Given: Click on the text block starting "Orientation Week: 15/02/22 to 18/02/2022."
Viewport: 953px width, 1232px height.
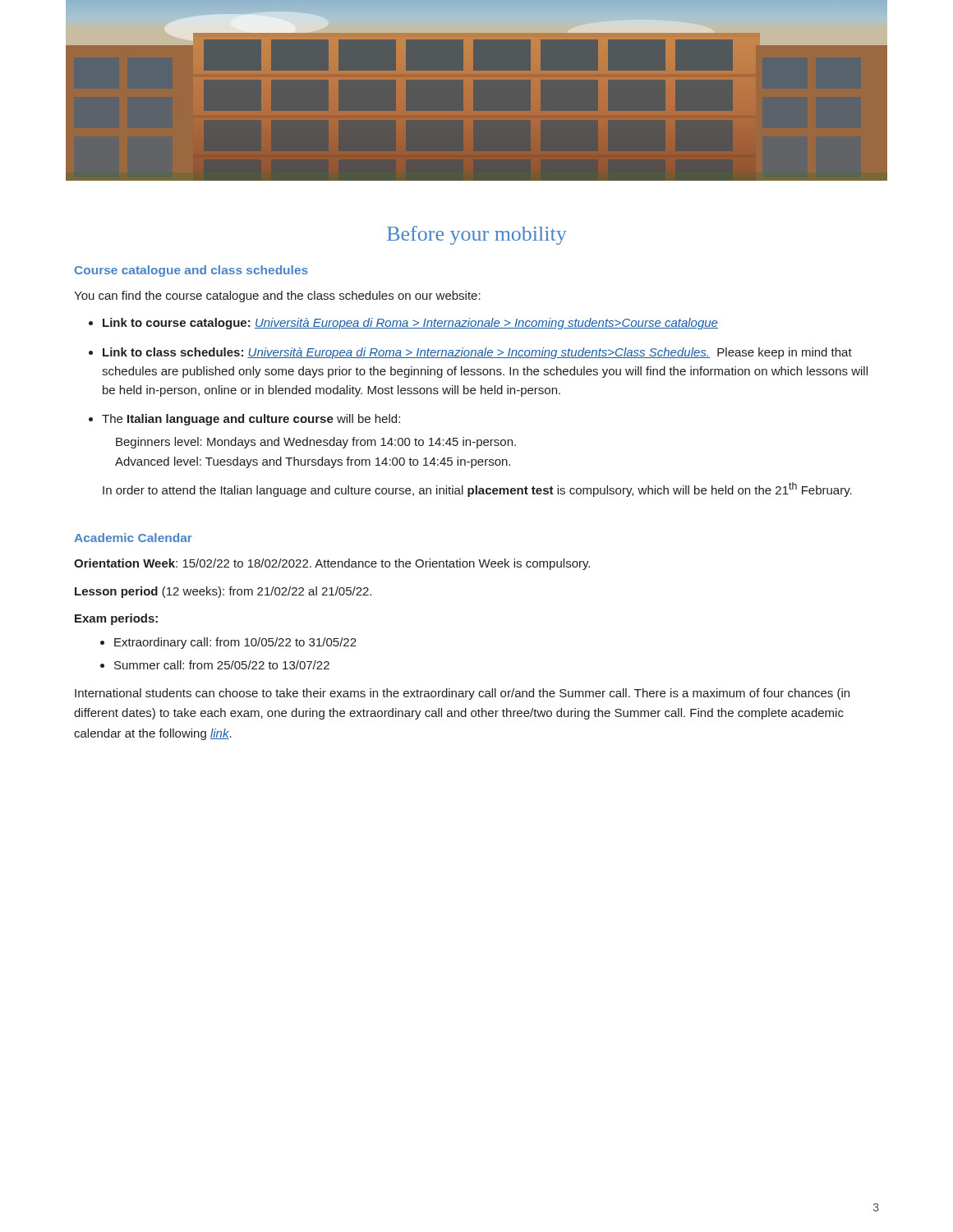Looking at the screenshot, I should pyautogui.click(x=333, y=563).
